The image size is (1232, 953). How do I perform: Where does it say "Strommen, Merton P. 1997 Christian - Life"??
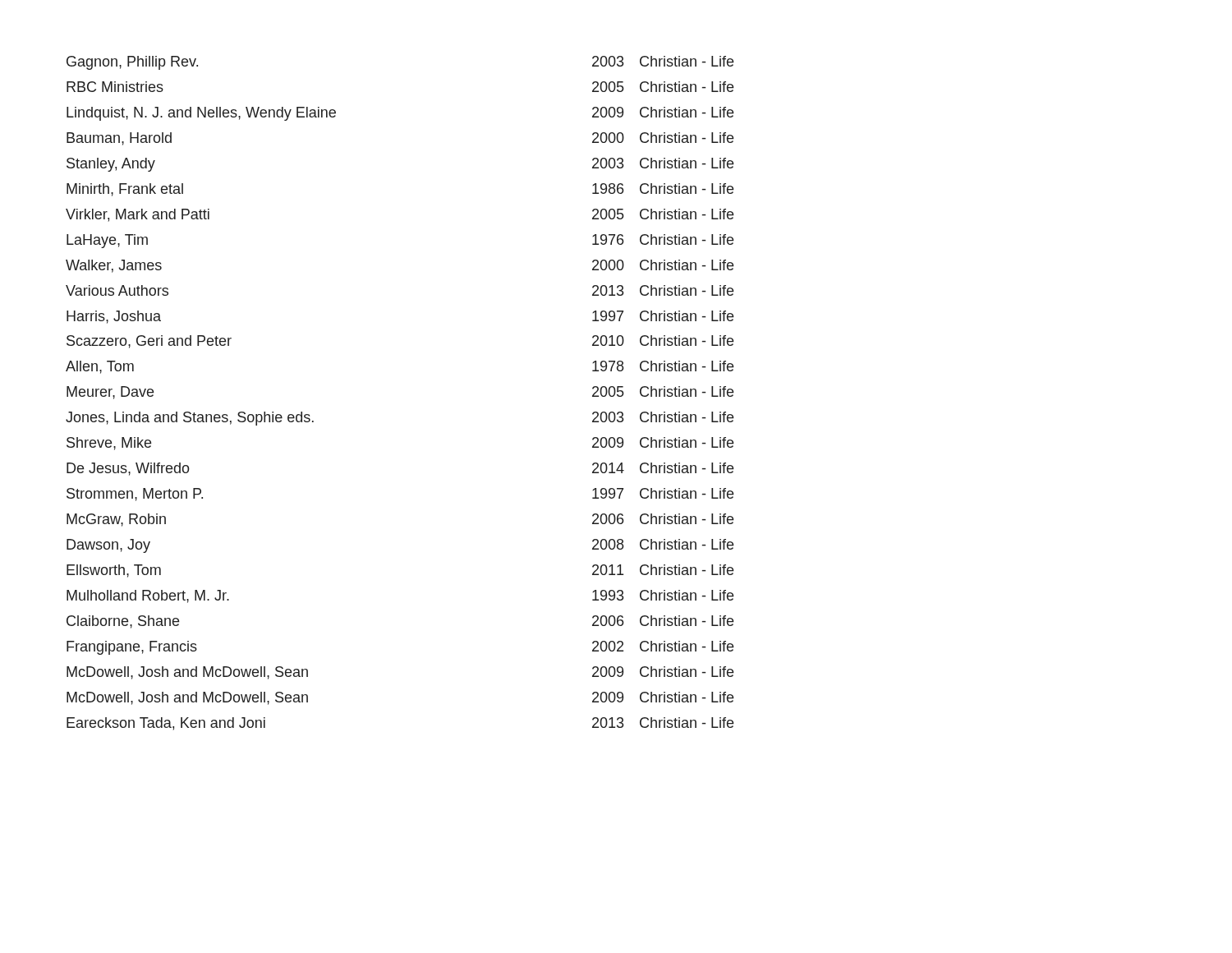click(x=128, y=494)
